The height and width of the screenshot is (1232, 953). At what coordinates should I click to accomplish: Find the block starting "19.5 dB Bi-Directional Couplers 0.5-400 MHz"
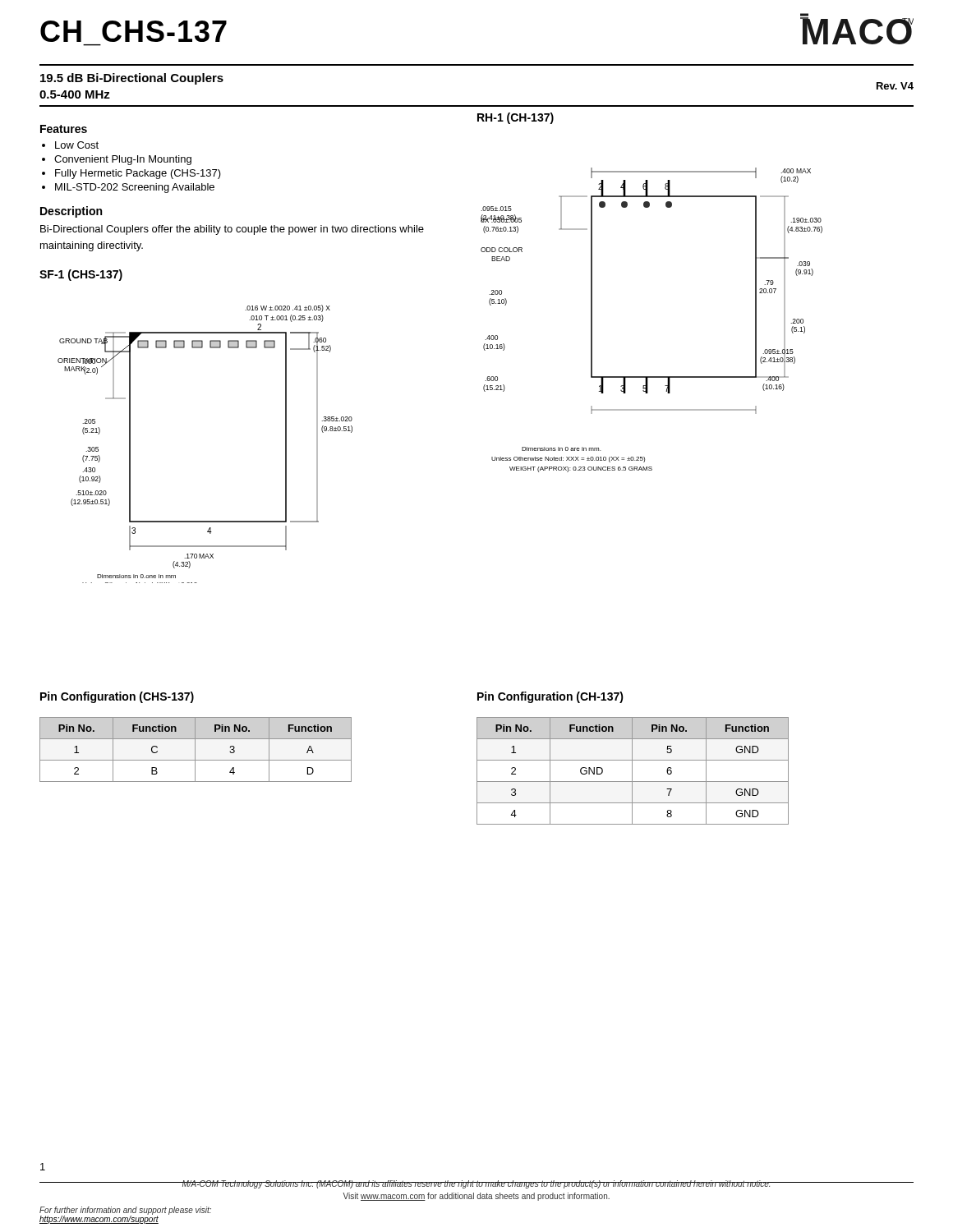click(132, 86)
